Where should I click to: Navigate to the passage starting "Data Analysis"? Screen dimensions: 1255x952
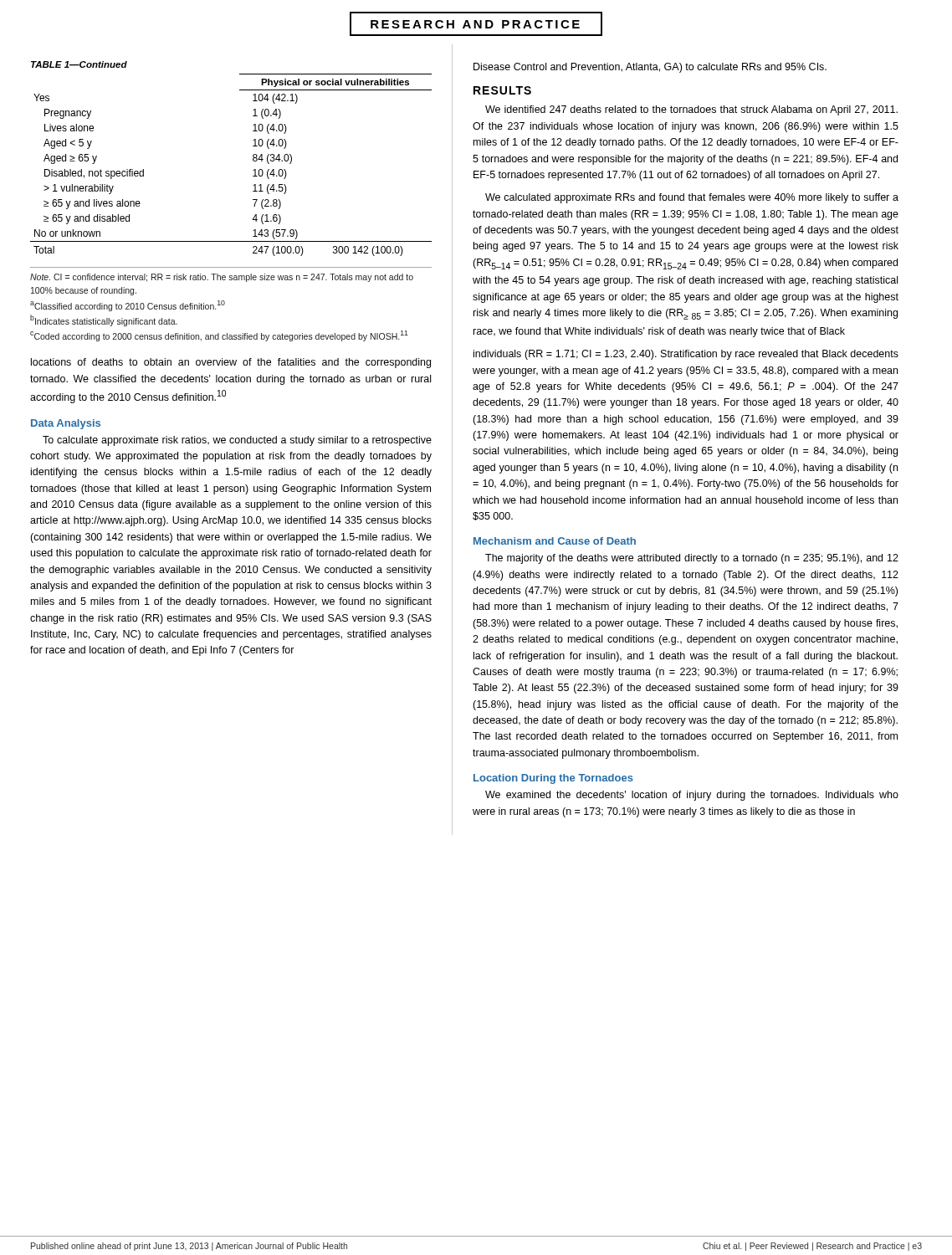66,423
